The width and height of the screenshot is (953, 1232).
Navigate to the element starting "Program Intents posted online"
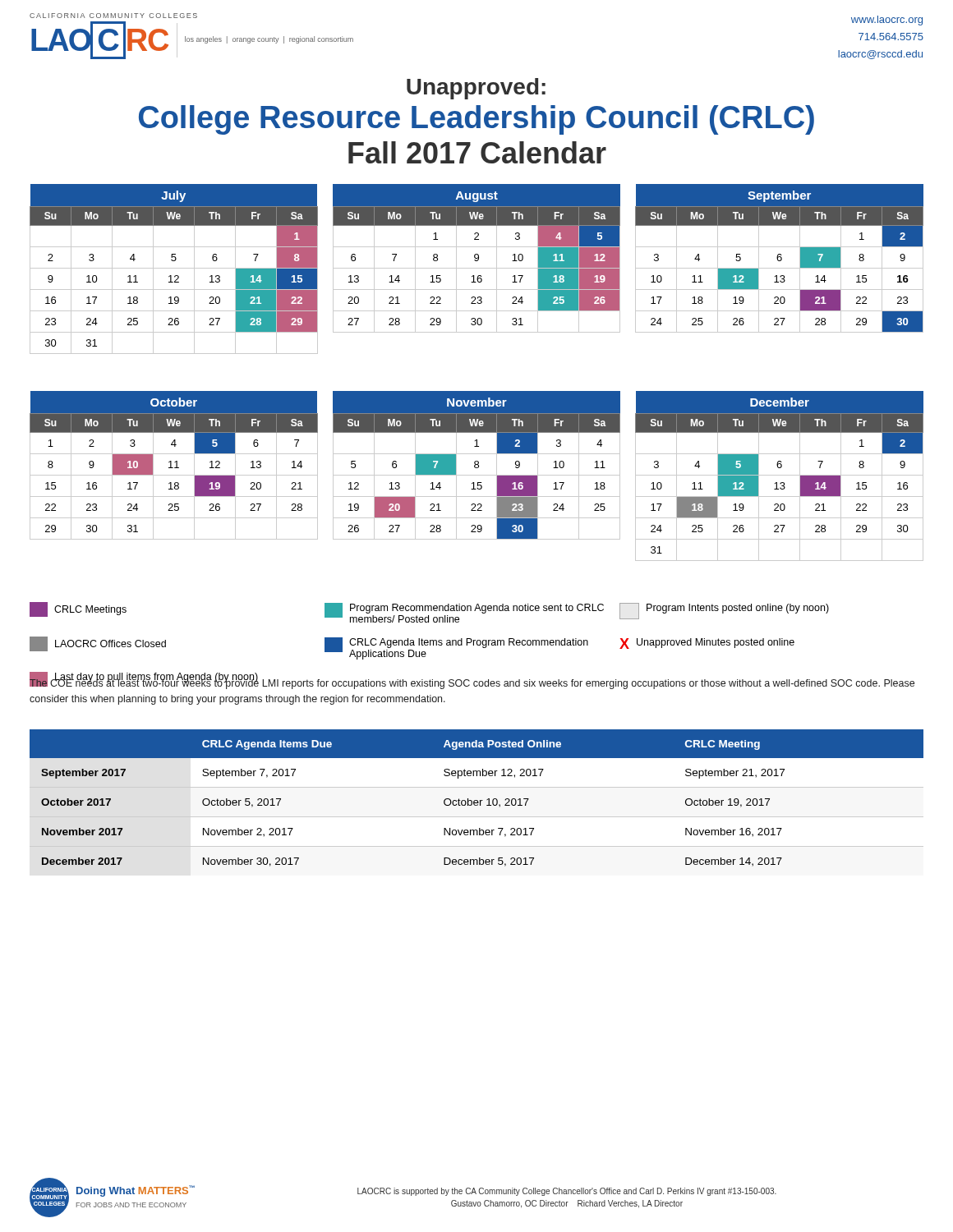pos(724,611)
